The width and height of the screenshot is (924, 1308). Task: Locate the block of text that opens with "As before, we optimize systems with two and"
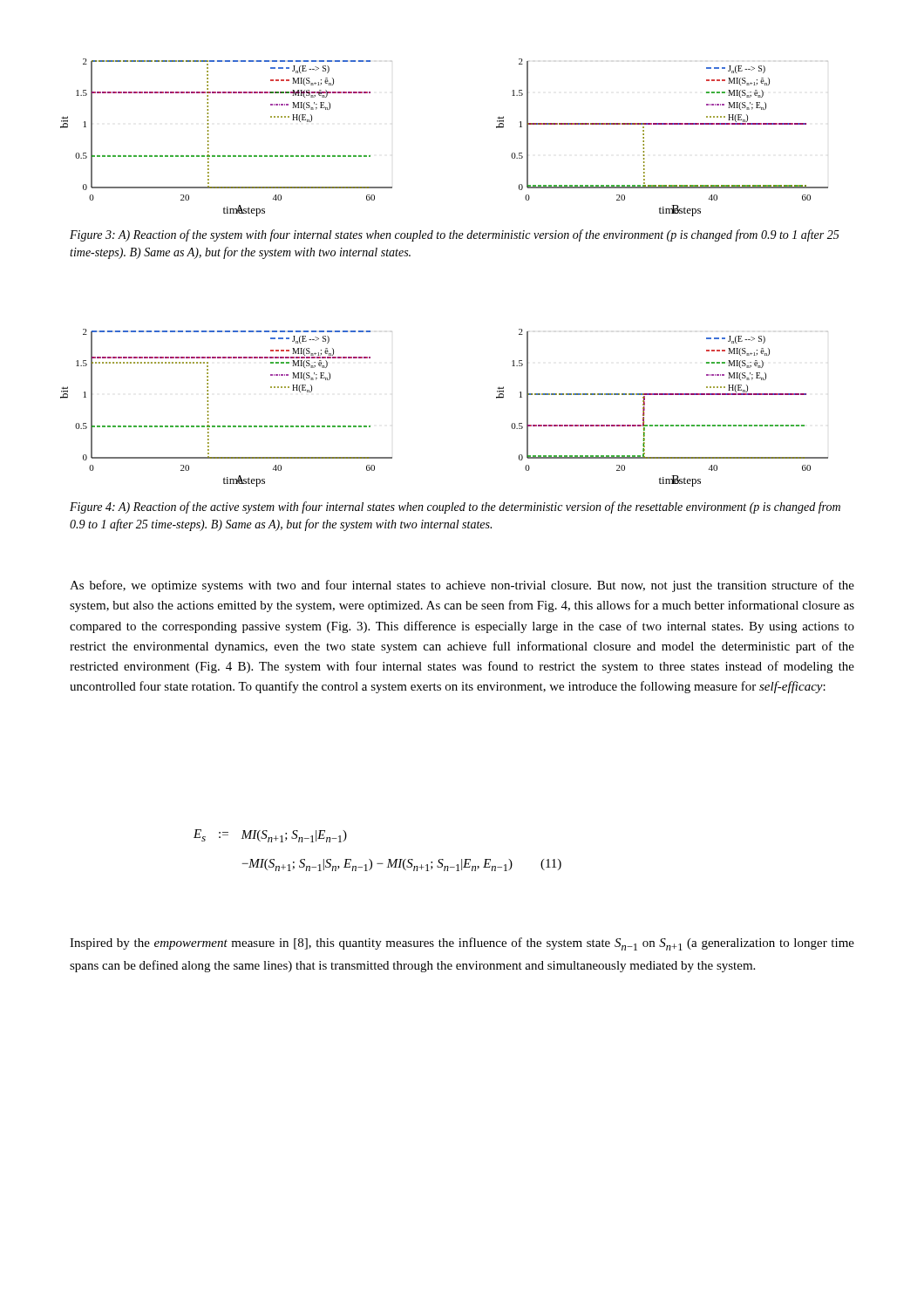[462, 636]
